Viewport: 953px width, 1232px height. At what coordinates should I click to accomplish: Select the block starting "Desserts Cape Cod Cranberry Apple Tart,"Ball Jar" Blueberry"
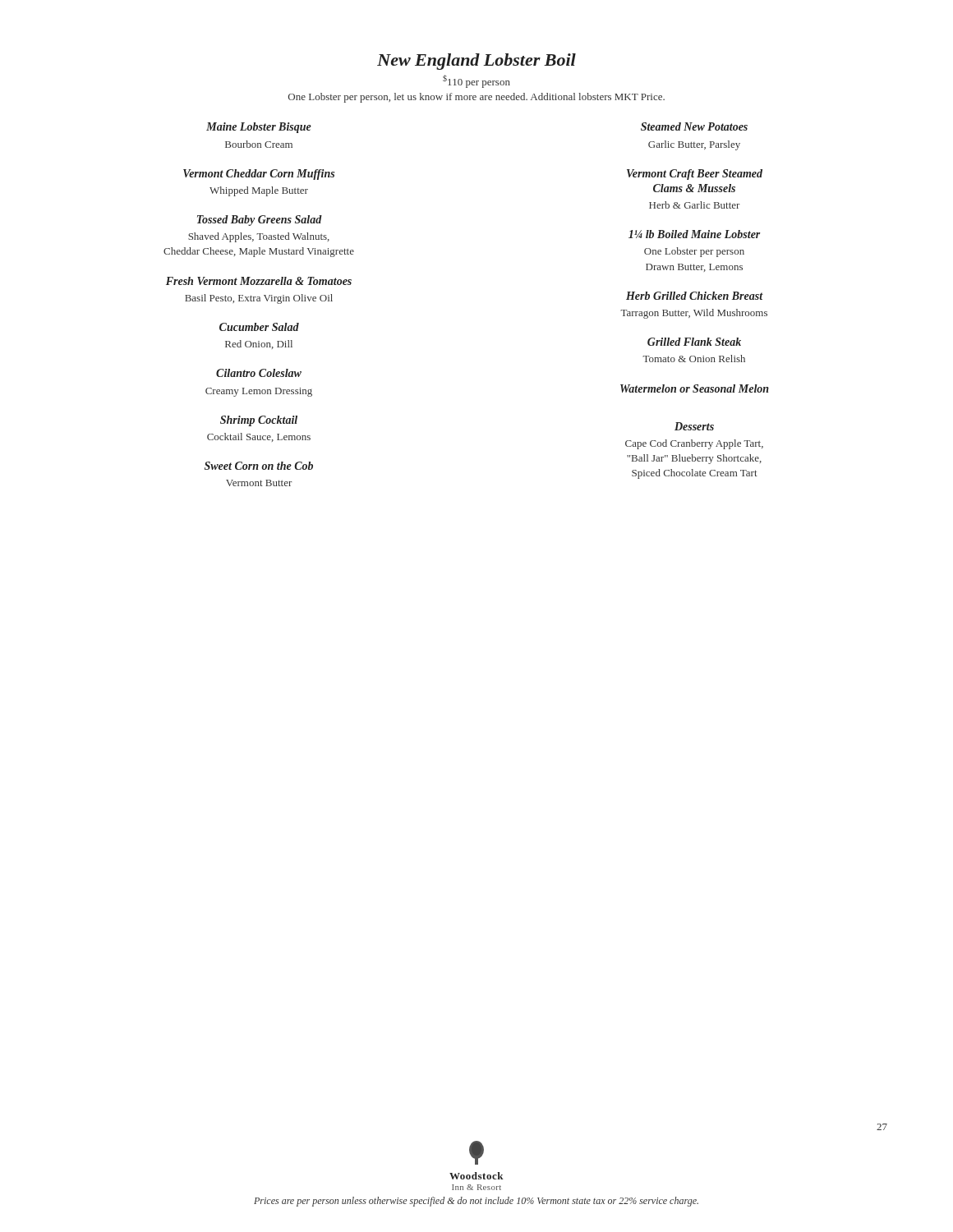click(x=694, y=450)
